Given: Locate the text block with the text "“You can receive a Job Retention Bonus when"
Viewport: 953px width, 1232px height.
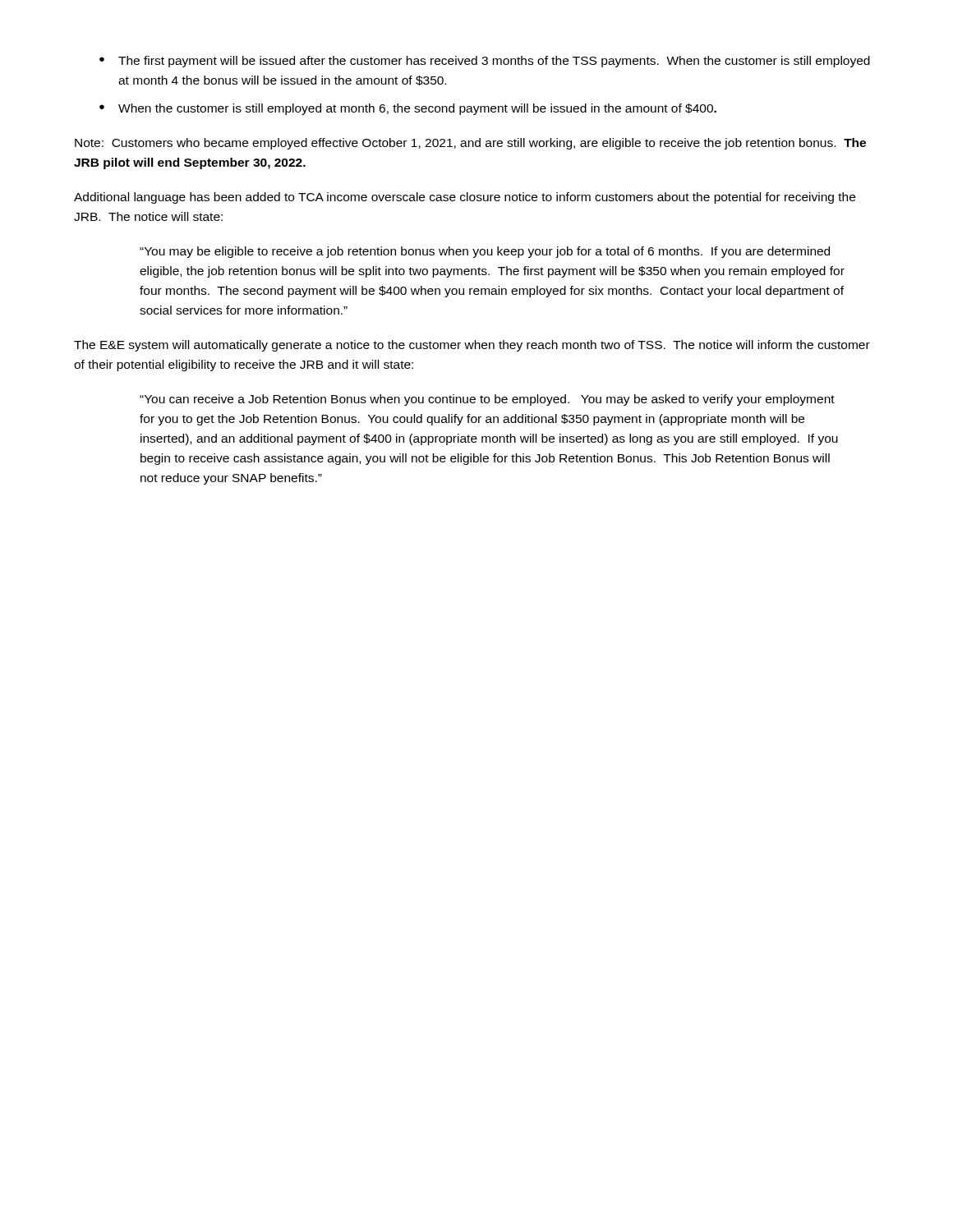Looking at the screenshot, I should pos(489,438).
